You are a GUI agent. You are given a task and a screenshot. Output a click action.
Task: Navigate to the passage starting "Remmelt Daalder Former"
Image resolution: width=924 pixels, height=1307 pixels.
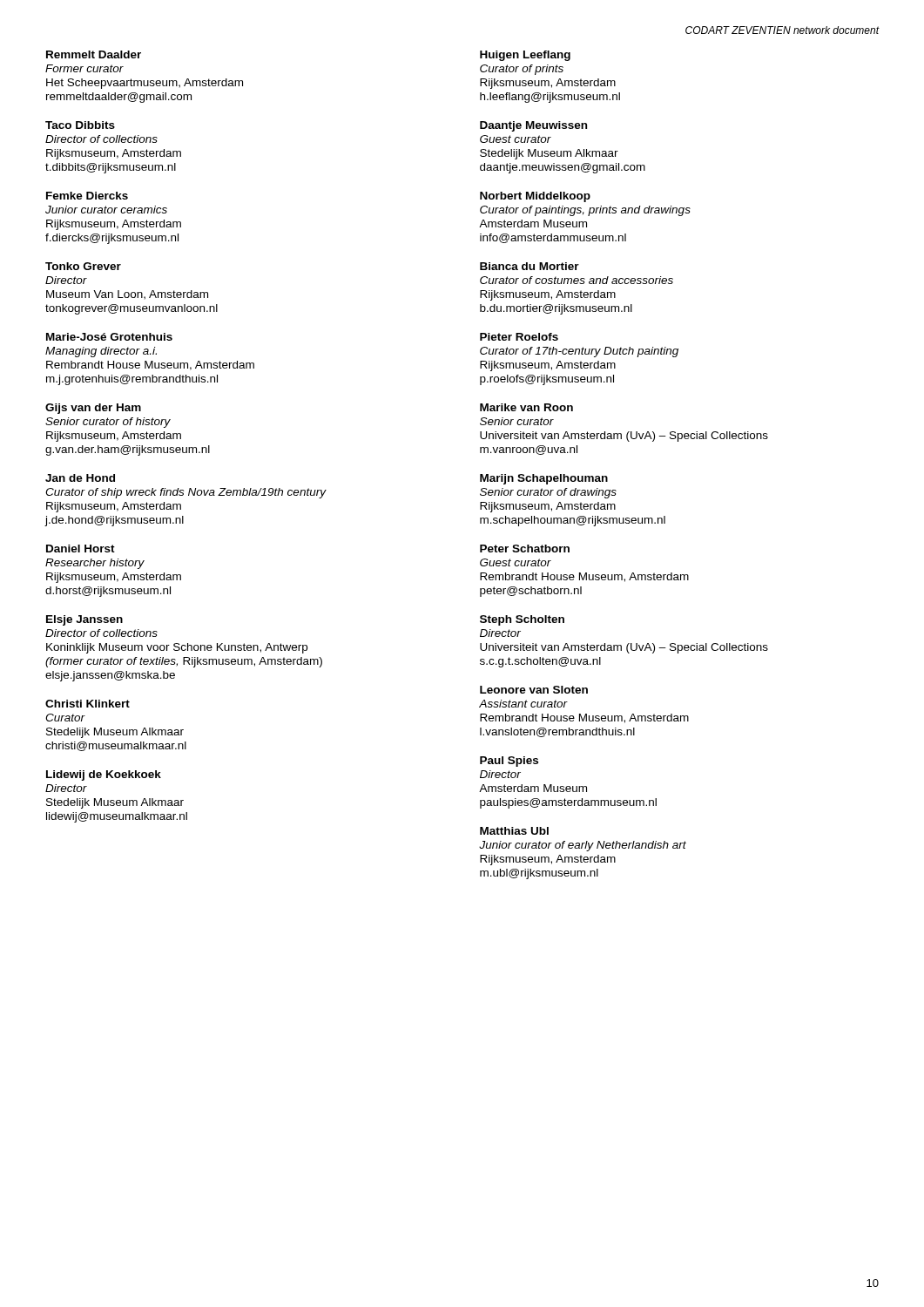(245, 75)
